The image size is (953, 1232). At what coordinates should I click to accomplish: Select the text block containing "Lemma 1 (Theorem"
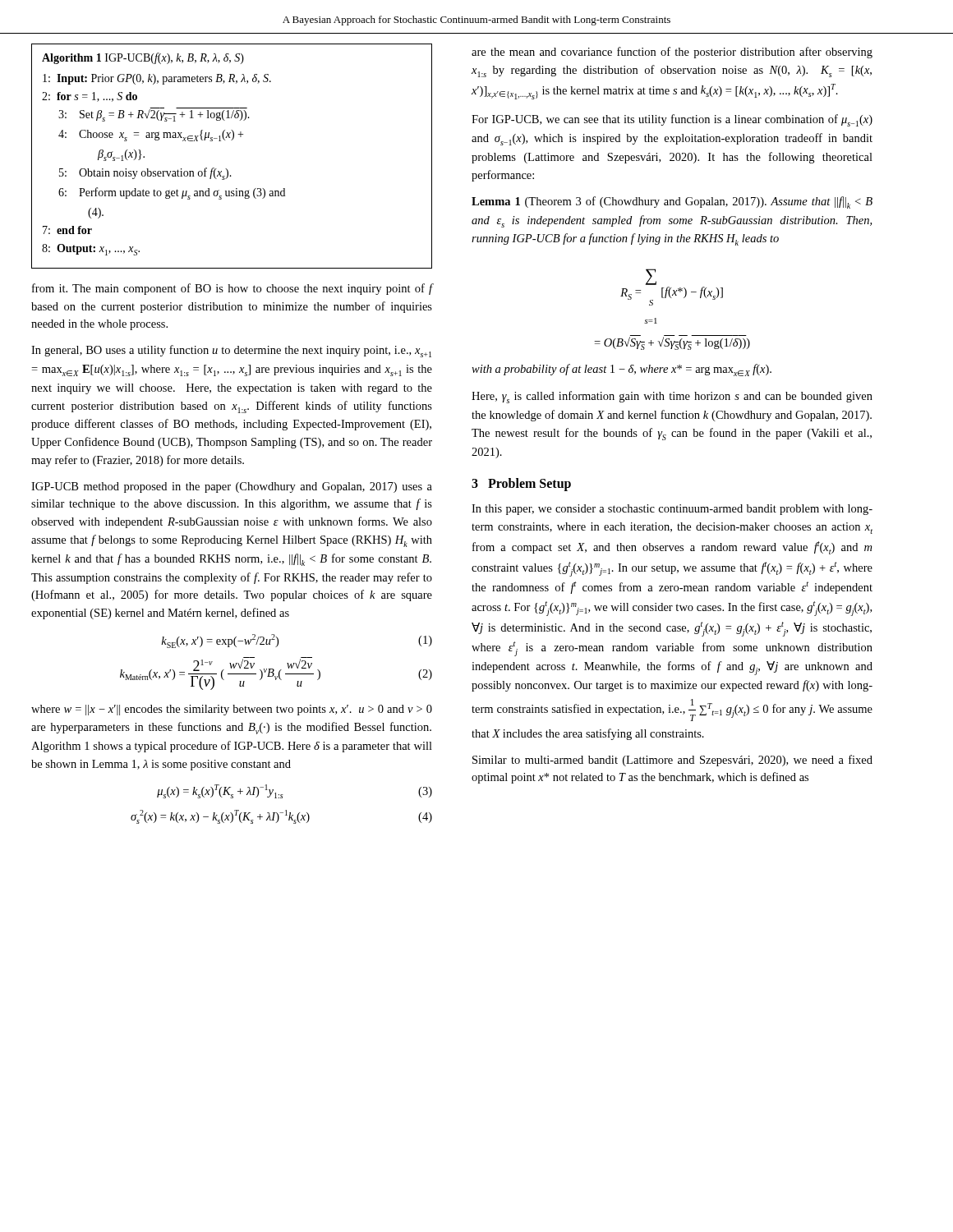click(x=672, y=221)
